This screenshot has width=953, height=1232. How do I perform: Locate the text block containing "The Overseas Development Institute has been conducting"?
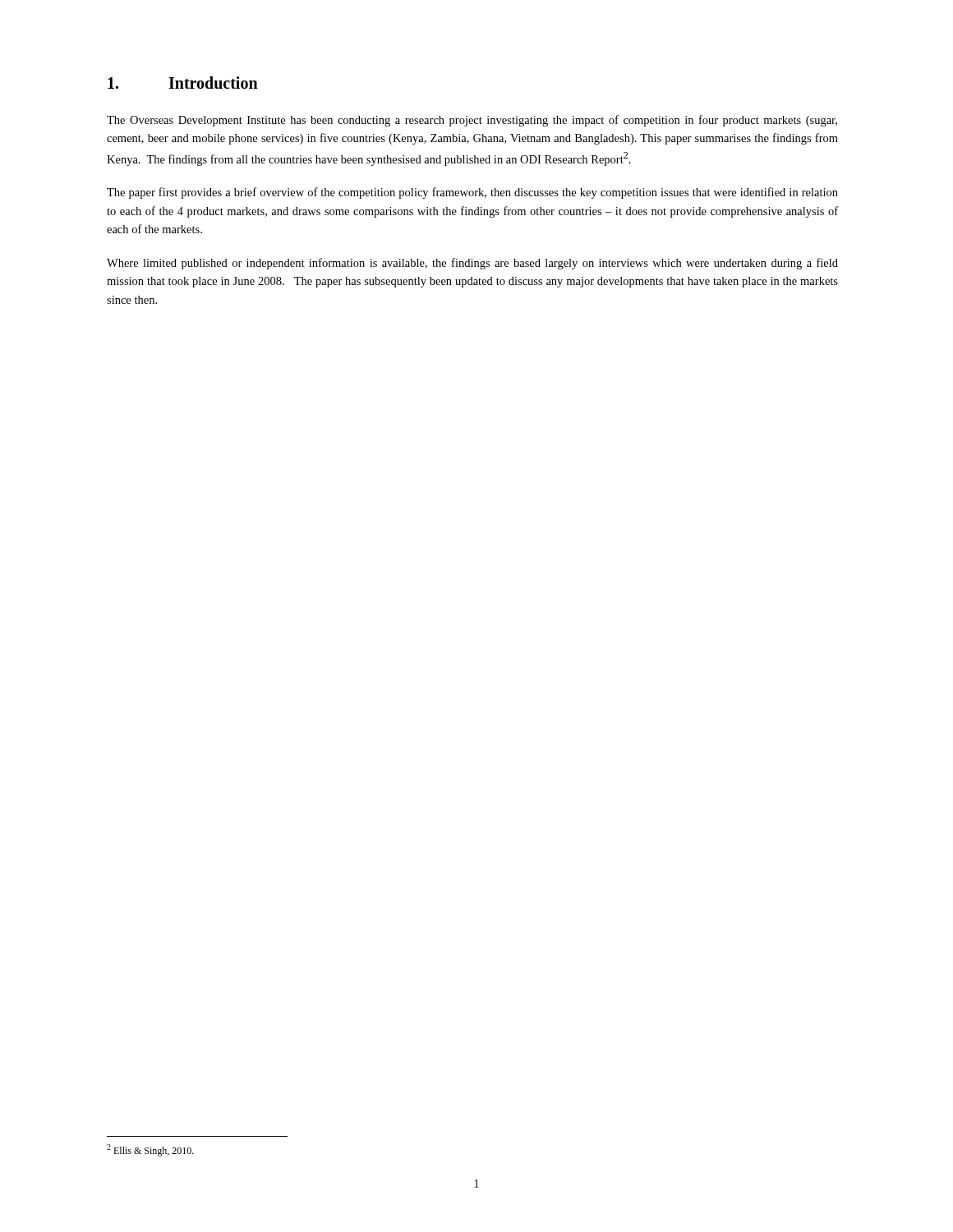coord(472,140)
